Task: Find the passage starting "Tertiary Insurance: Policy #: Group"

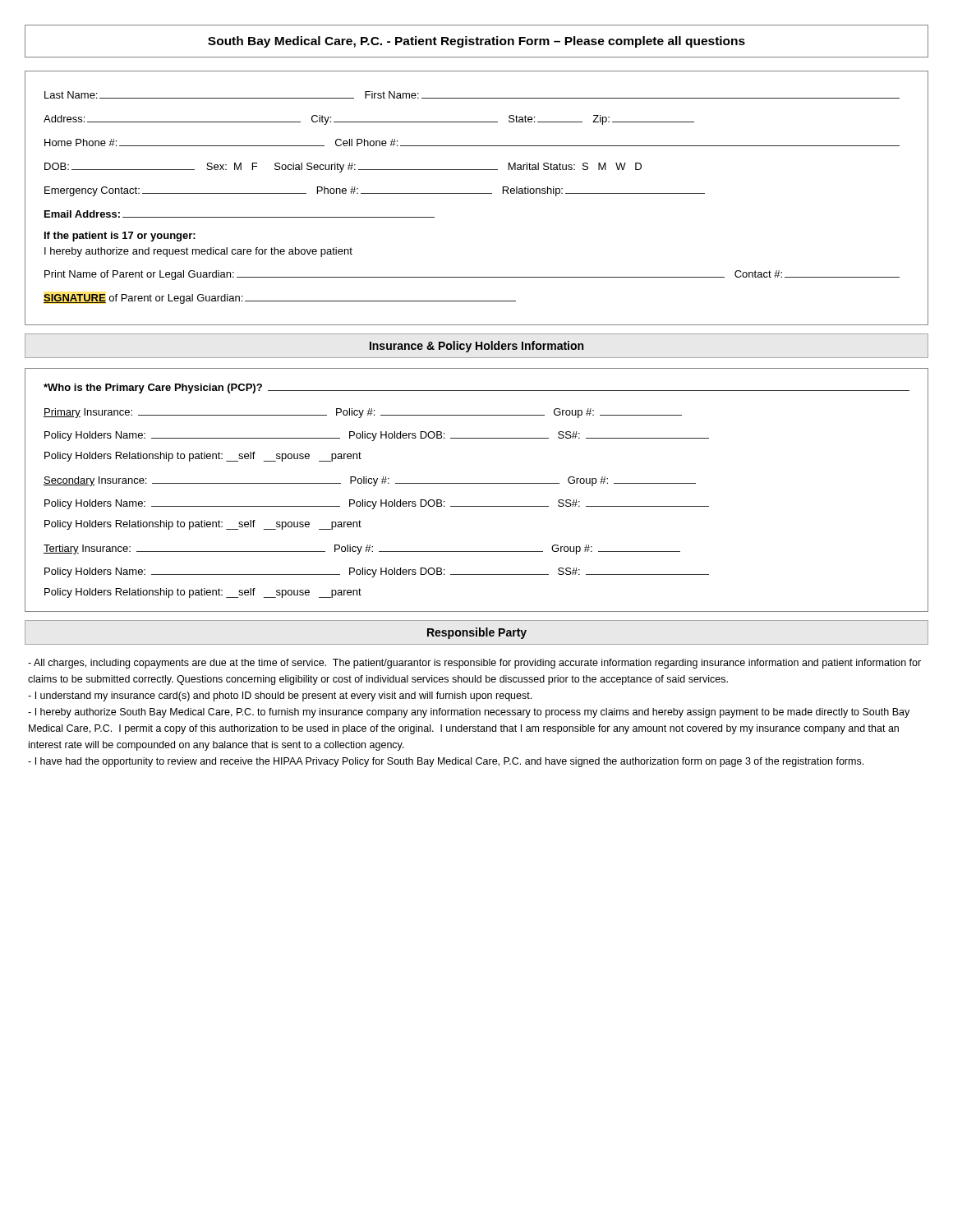Action: point(362,547)
